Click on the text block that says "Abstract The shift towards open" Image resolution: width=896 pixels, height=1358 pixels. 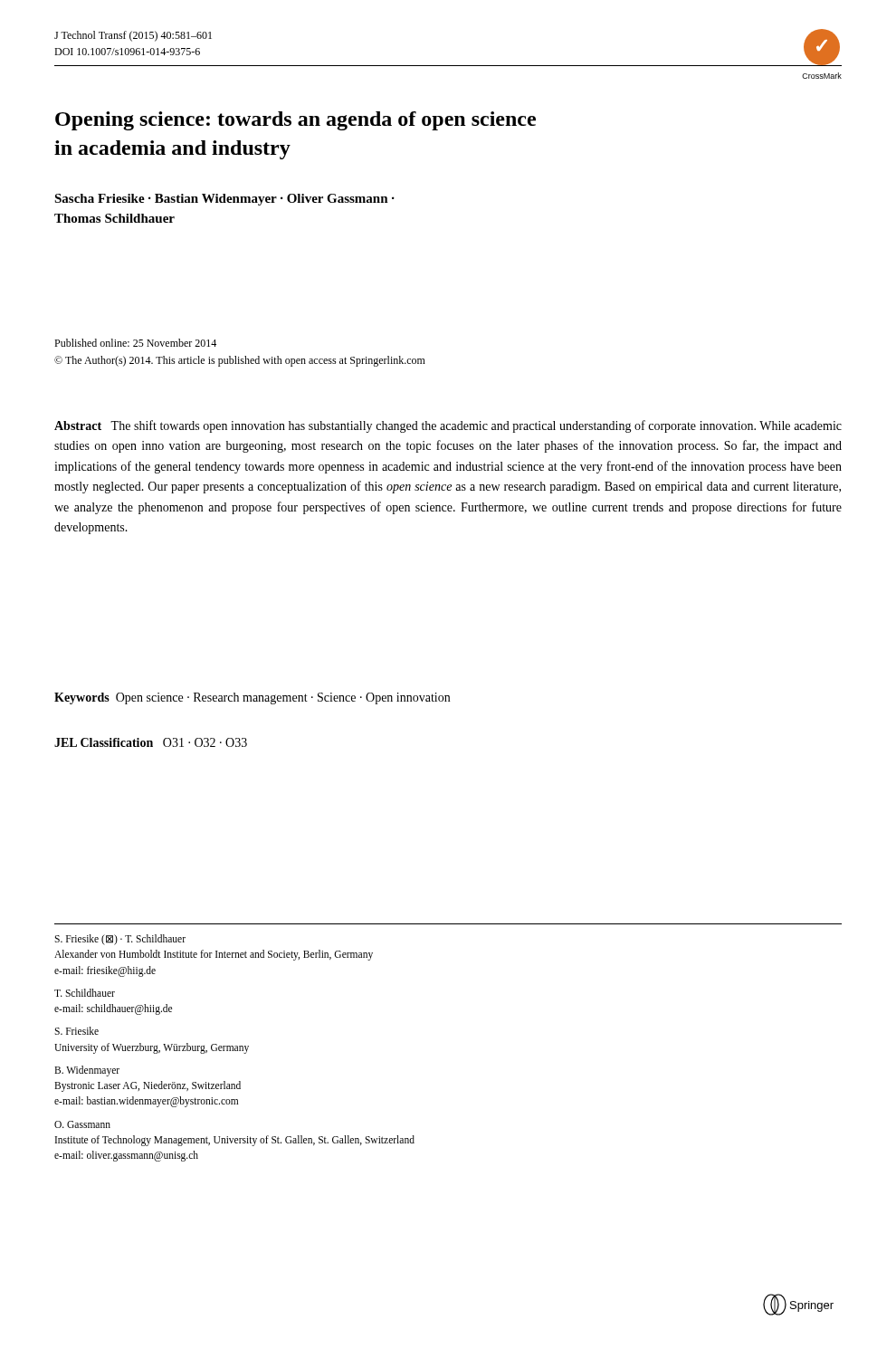pyautogui.click(x=448, y=477)
